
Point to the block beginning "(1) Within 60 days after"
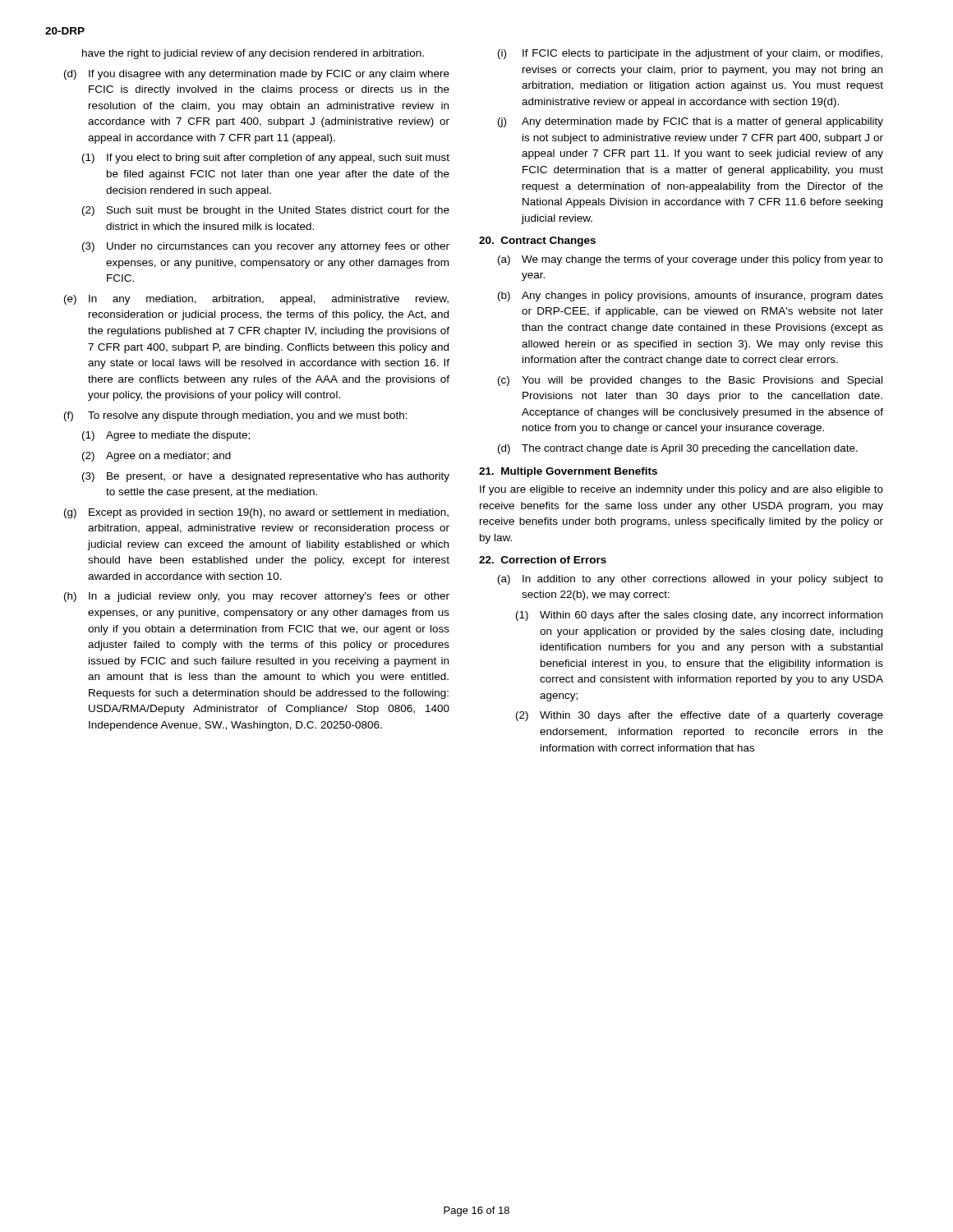(x=699, y=655)
